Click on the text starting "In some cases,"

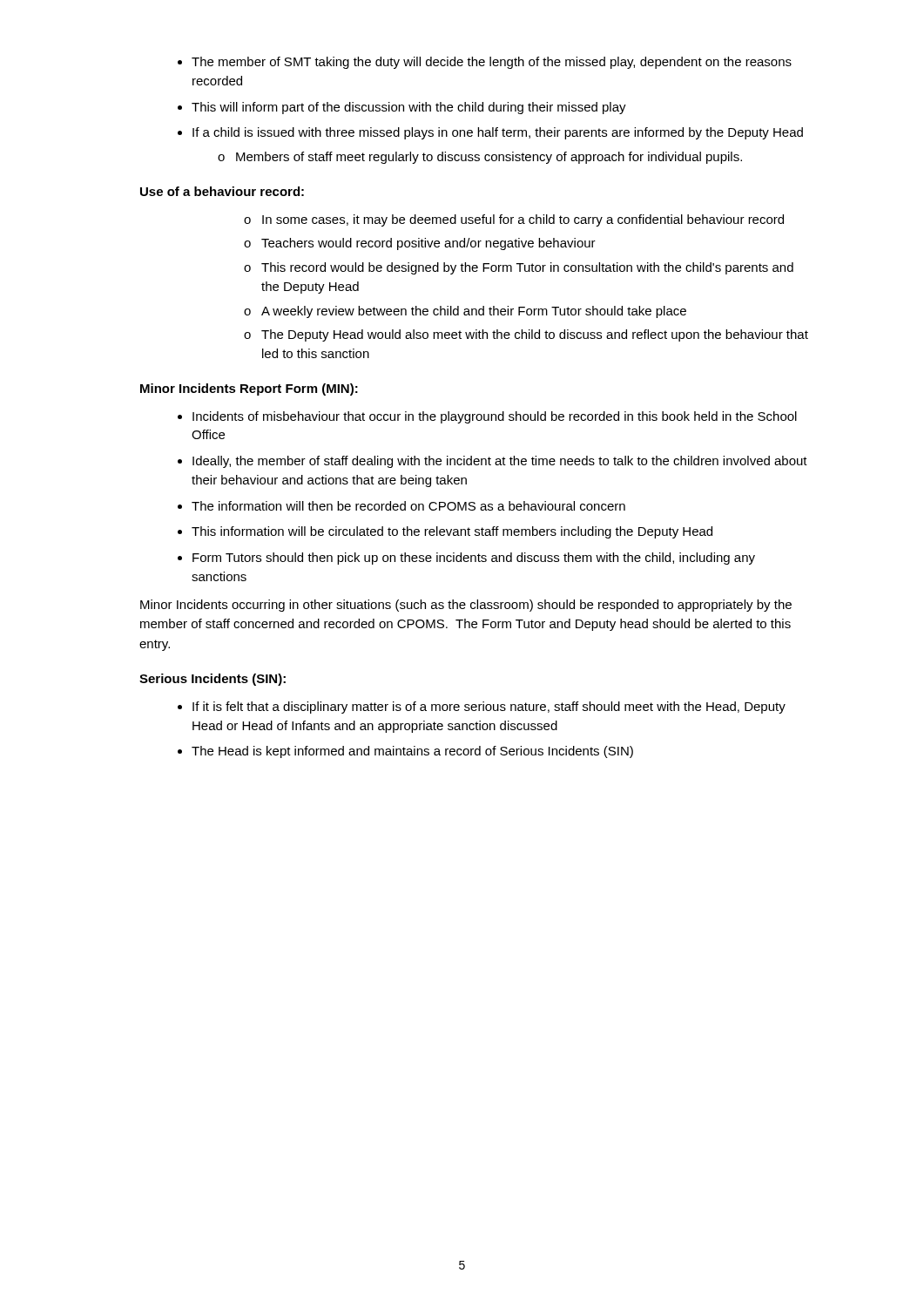tap(514, 220)
